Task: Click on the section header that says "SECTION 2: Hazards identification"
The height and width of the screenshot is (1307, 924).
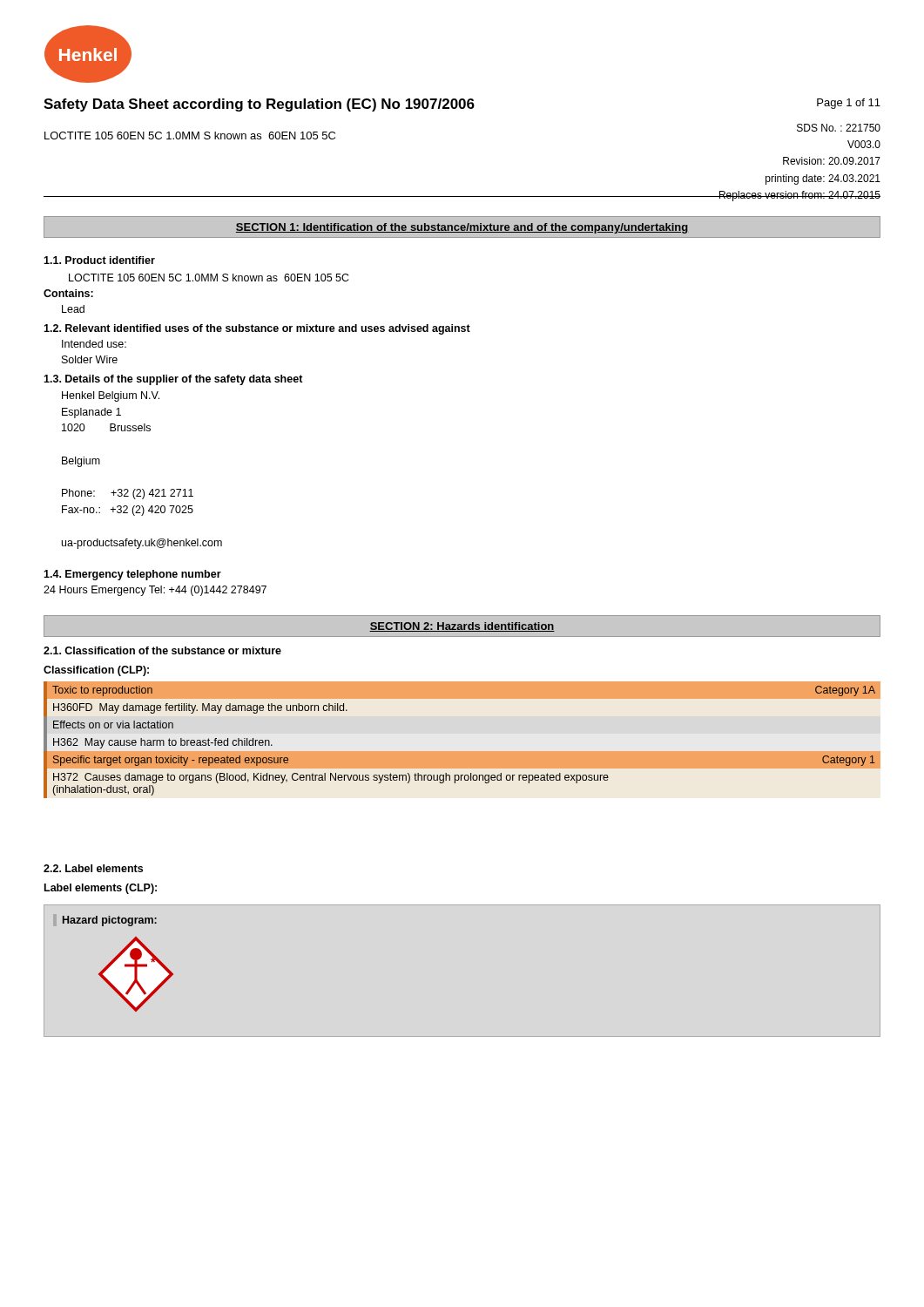Action: [462, 626]
